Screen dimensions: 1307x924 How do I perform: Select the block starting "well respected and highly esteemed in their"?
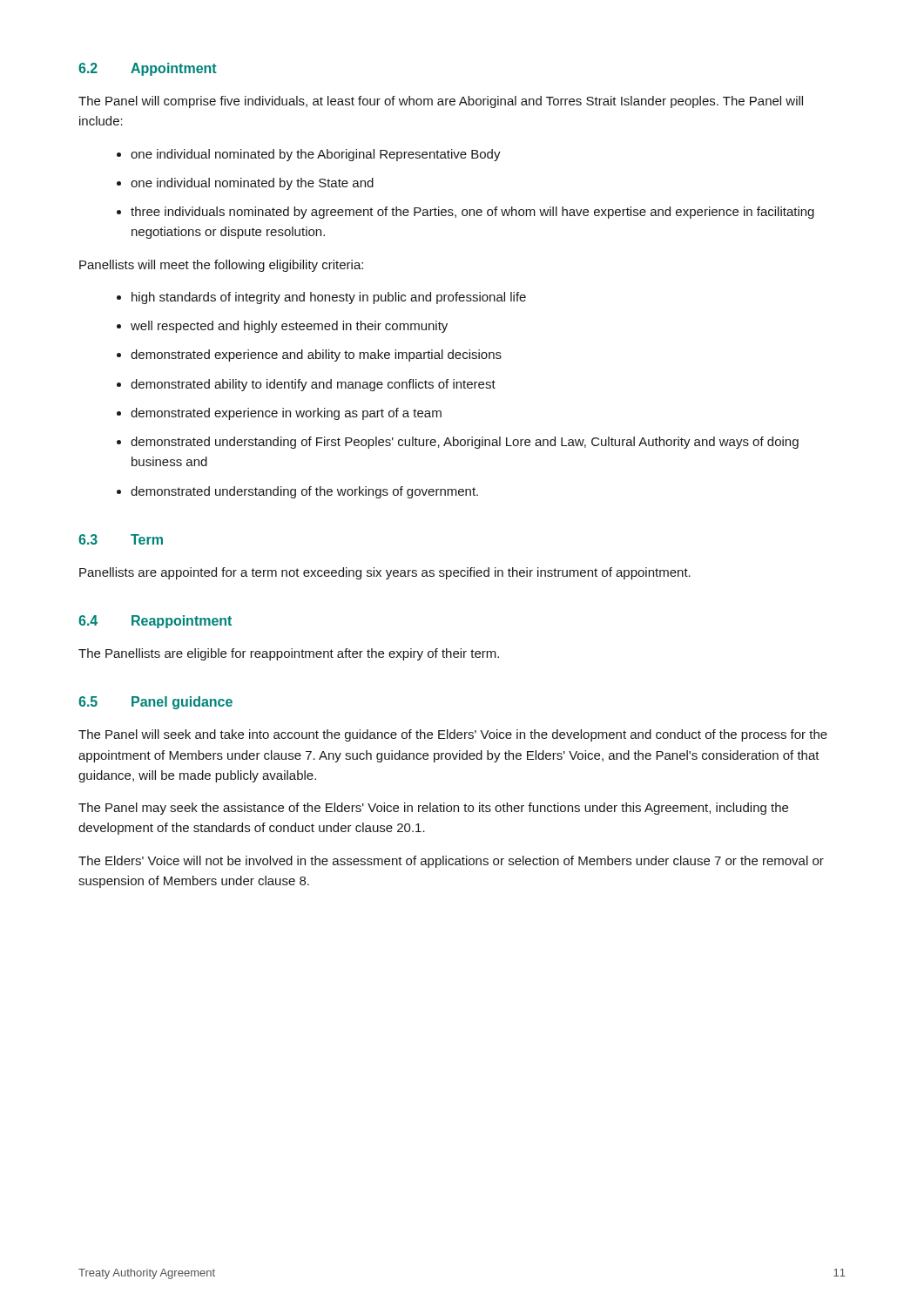click(x=289, y=325)
